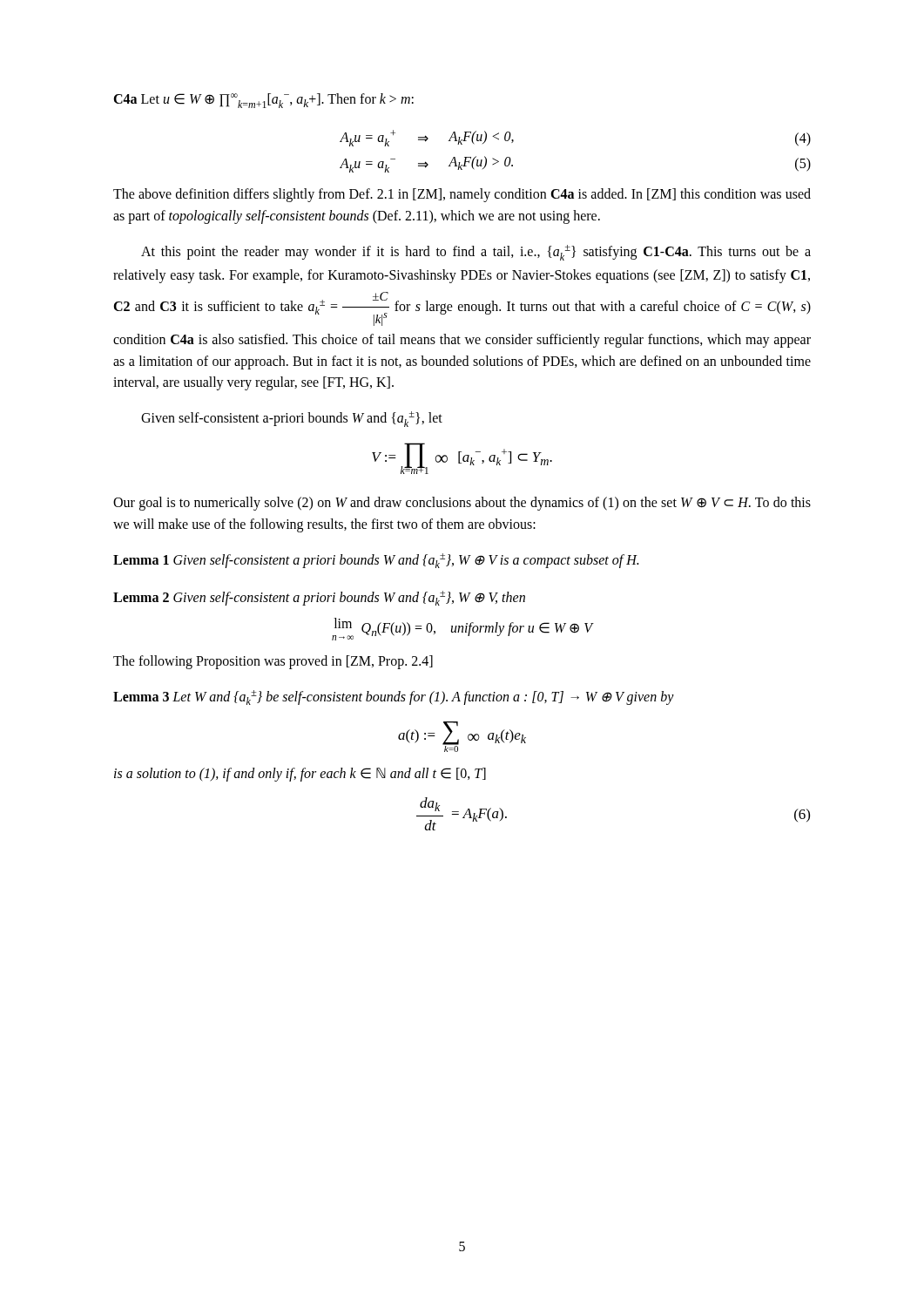Screen dimensions: 1307x924
Task: Locate the block starting "C4a Let u"
Action: [x=264, y=100]
